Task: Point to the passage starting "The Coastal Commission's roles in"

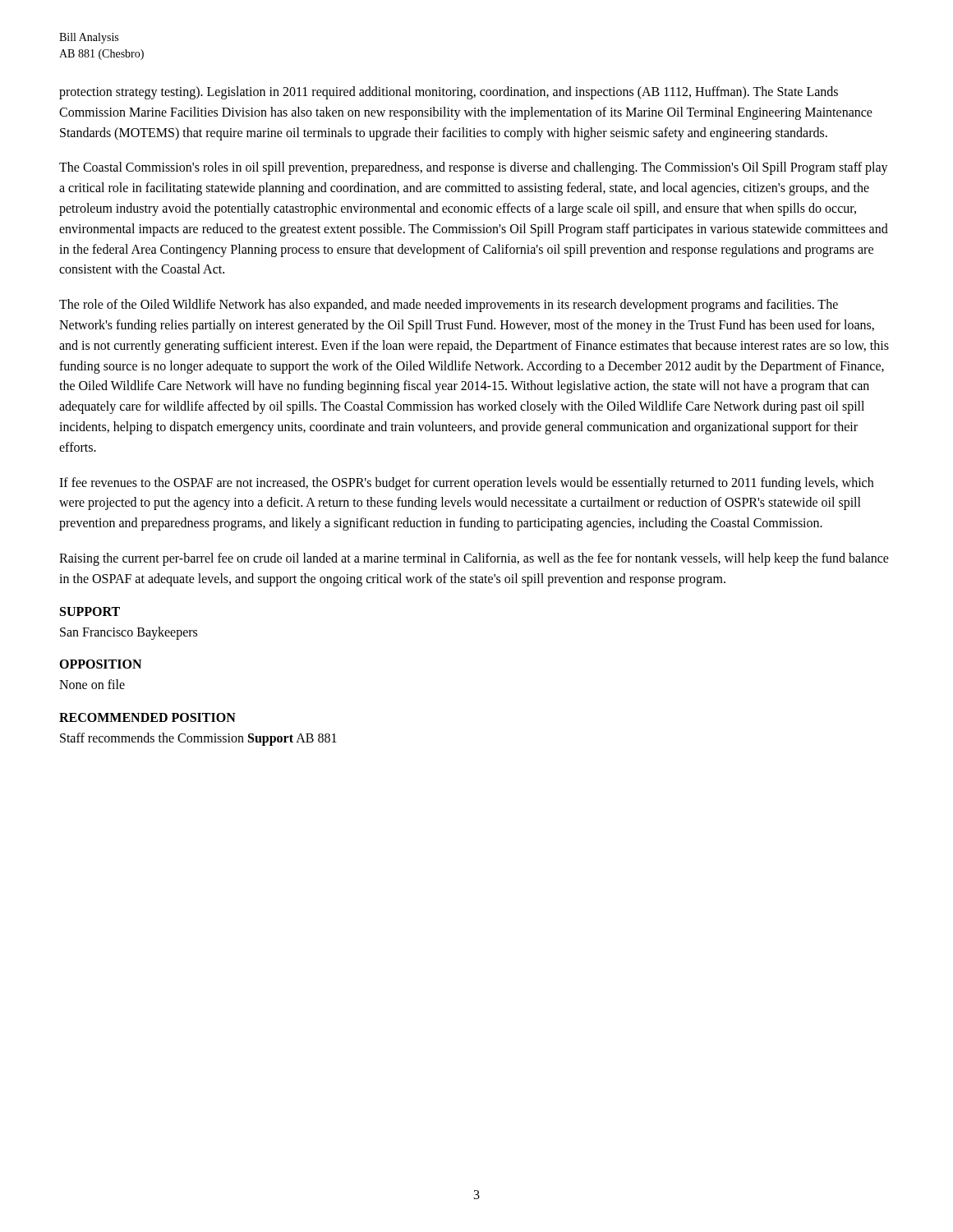Action: (474, 218)
